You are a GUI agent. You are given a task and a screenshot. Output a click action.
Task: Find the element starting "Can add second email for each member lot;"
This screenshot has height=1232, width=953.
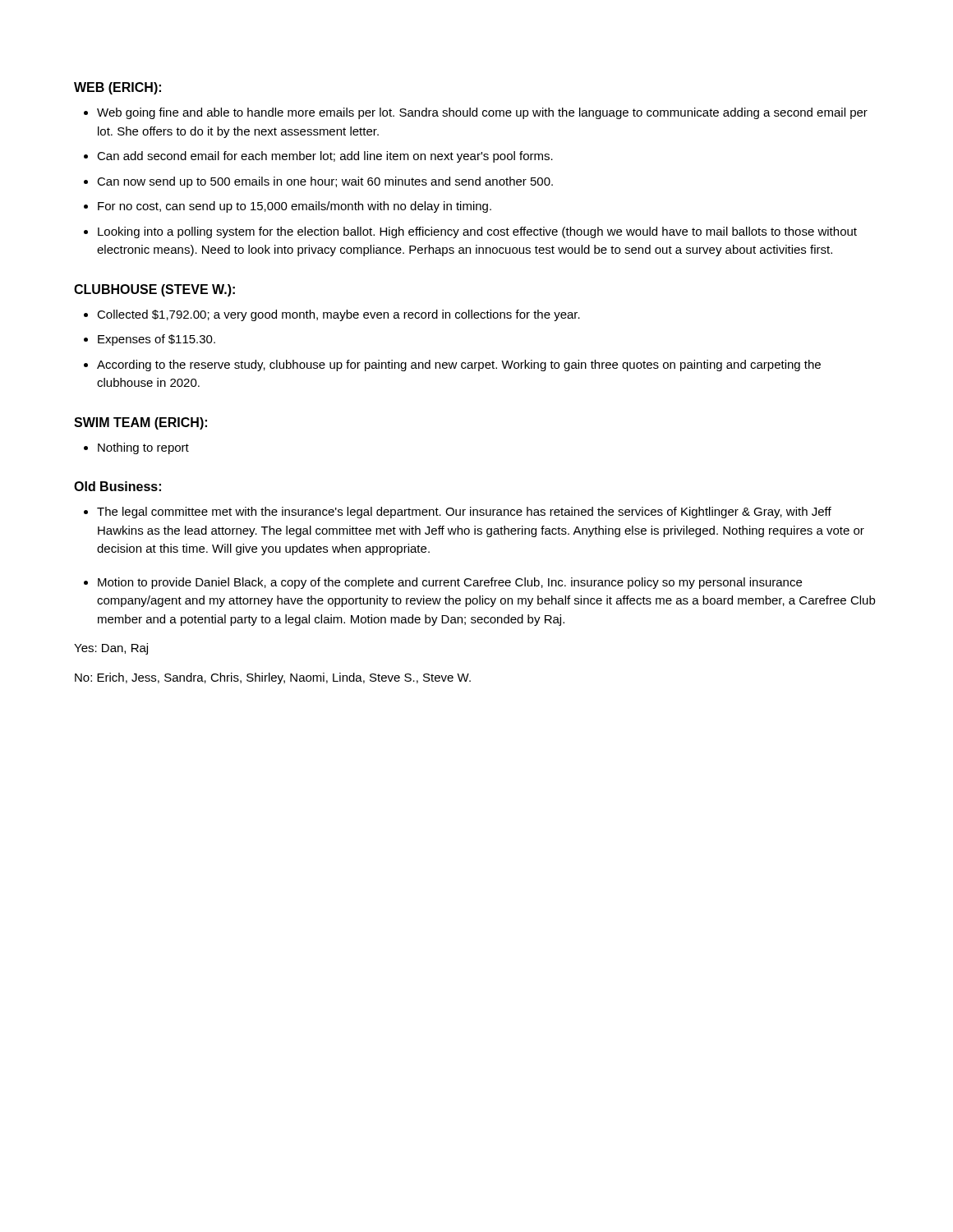[x=488, y=156]
